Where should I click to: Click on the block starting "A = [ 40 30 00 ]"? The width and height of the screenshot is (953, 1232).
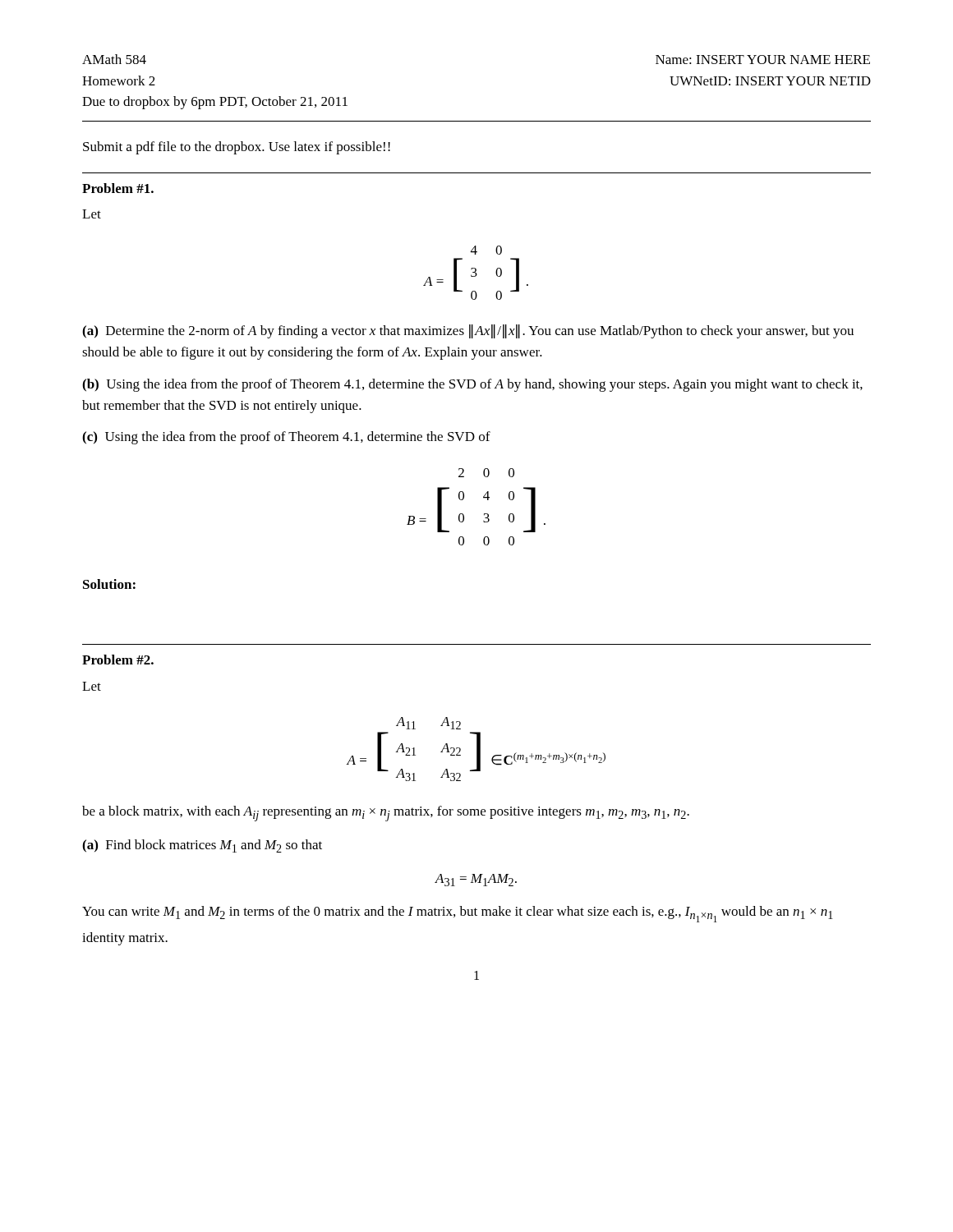476,273
